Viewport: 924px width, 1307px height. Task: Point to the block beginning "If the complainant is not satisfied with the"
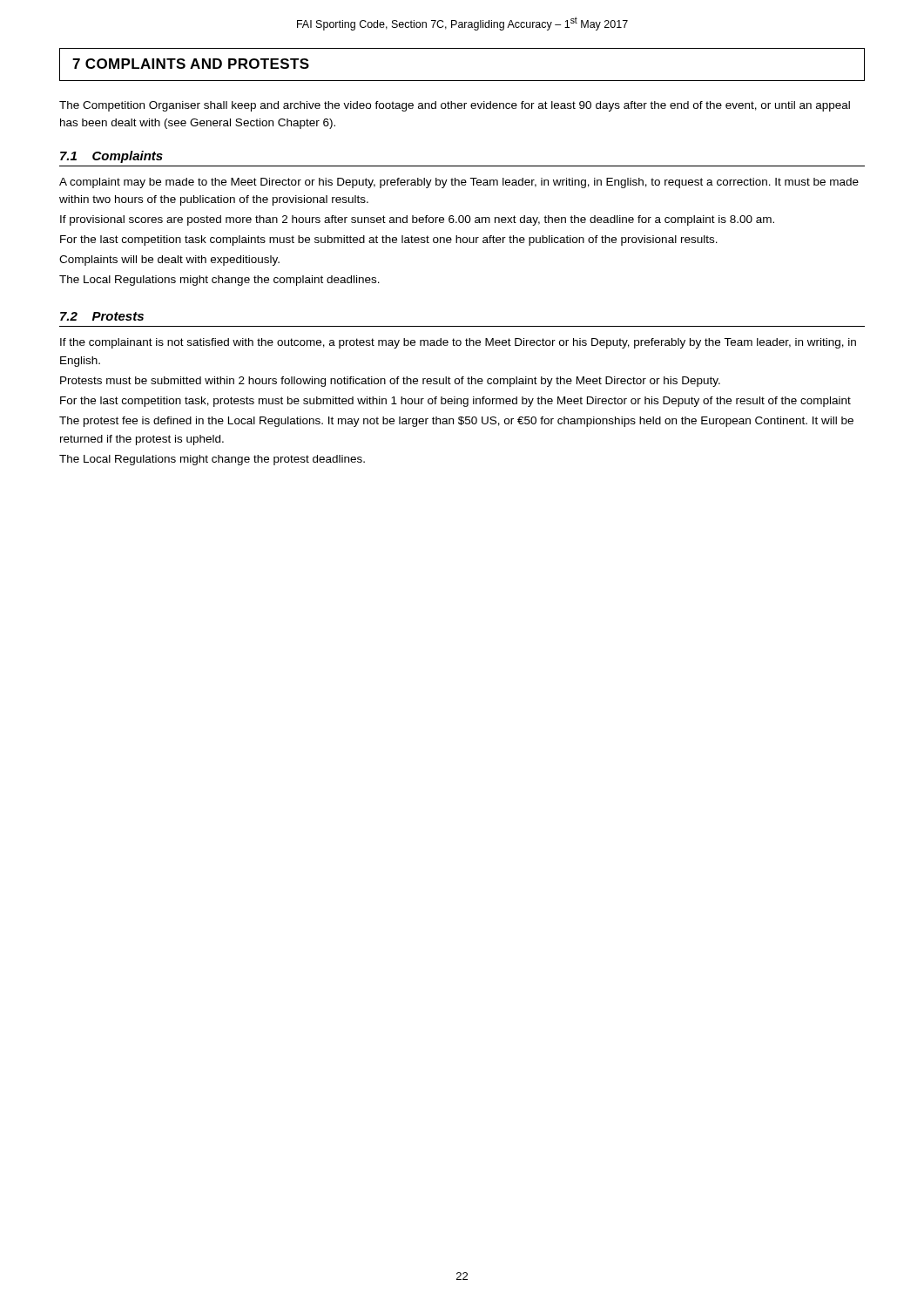point(462,401)
